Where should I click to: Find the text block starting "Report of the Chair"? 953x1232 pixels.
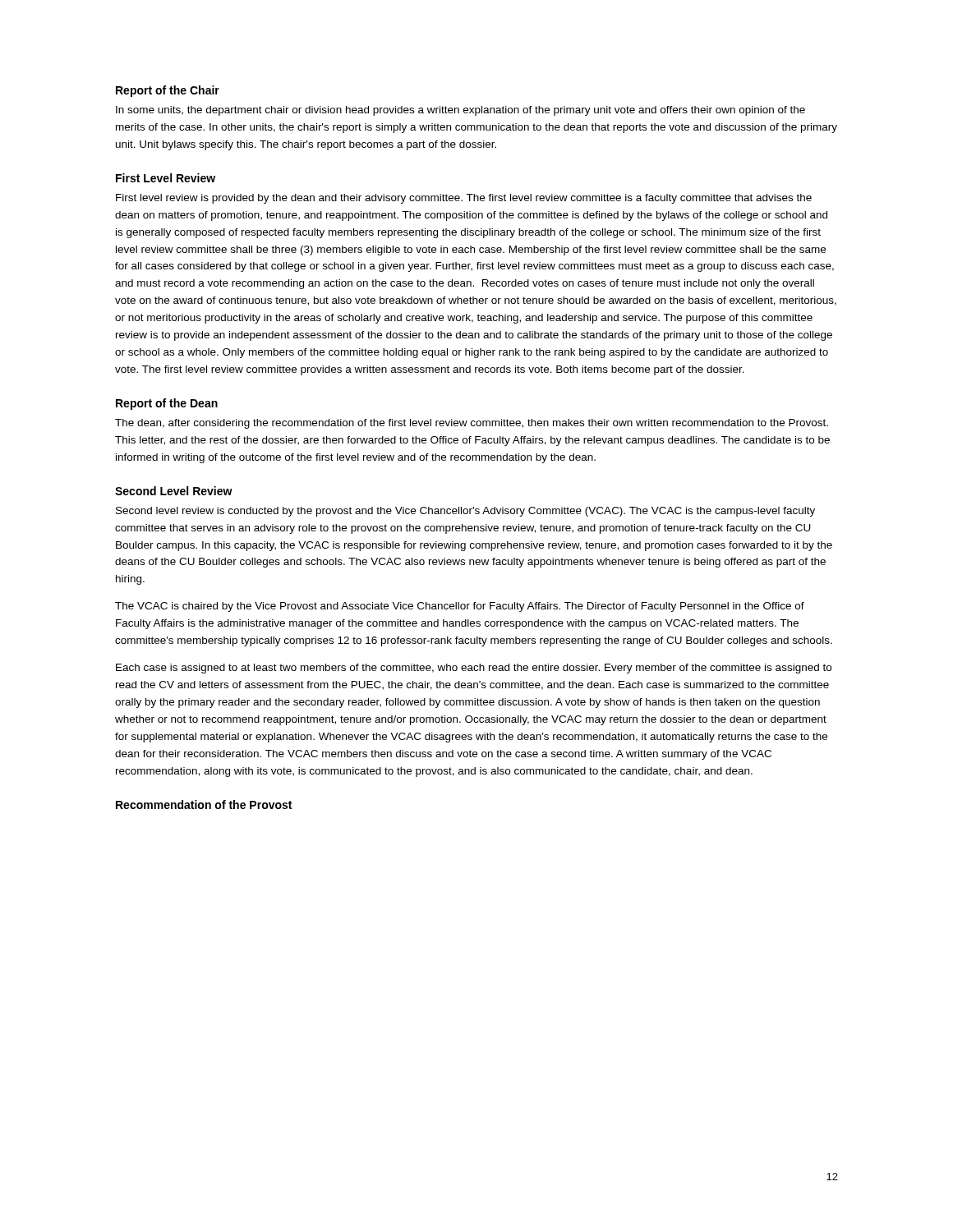(167, 90)
